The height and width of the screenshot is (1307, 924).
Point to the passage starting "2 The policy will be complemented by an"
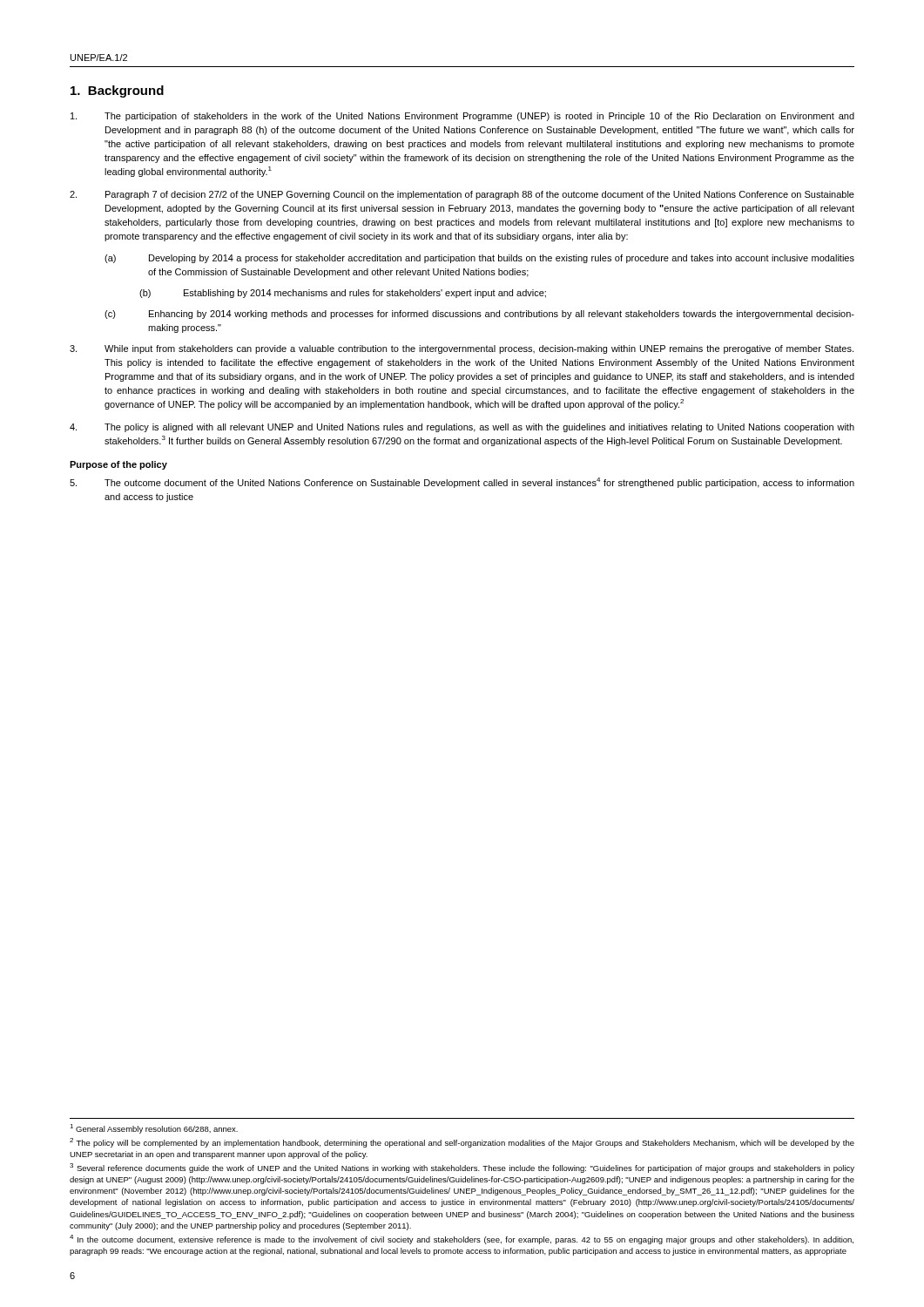462,1148
